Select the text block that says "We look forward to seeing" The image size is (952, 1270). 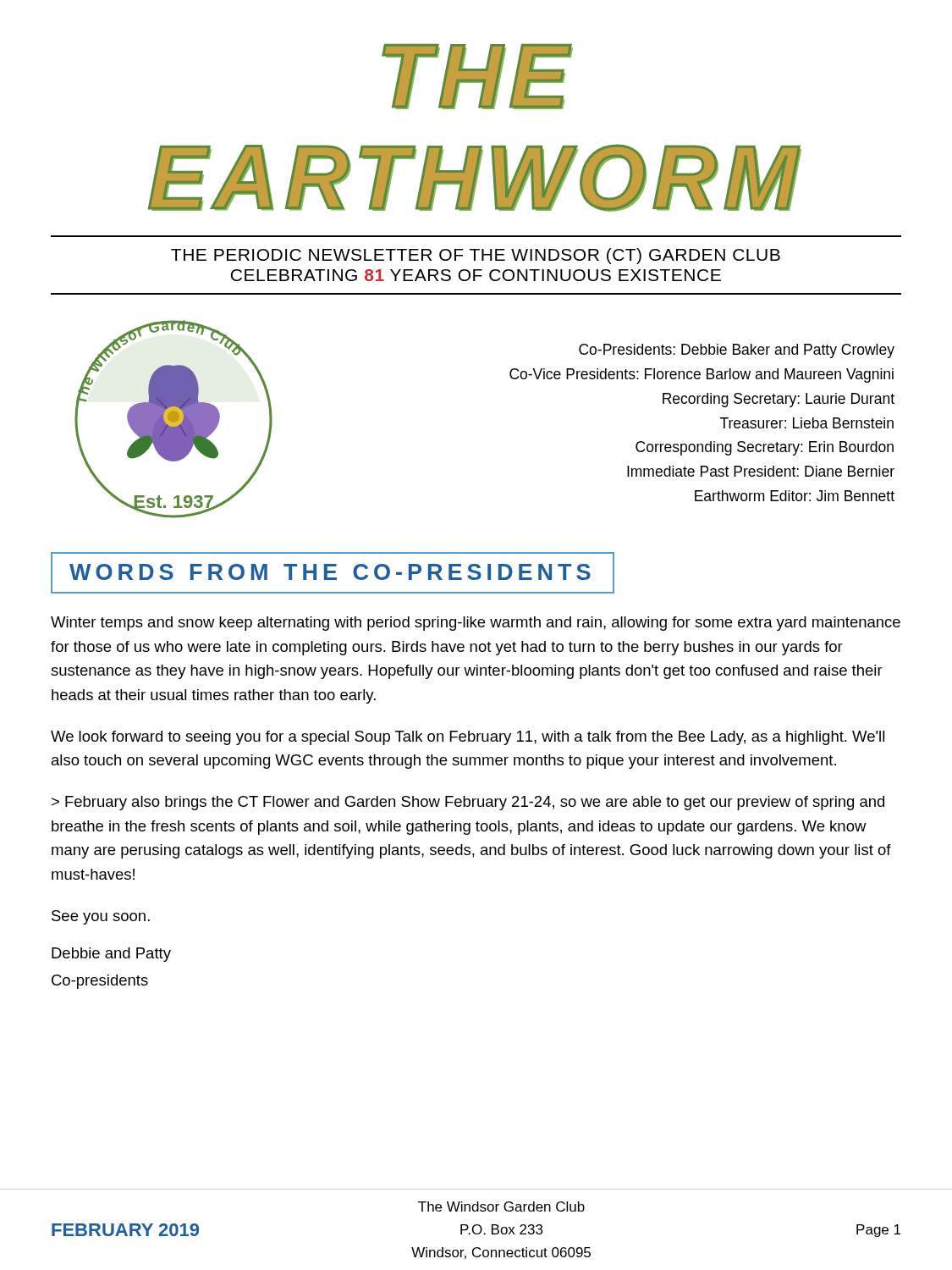pyautogui.click(x=468, y=748)
